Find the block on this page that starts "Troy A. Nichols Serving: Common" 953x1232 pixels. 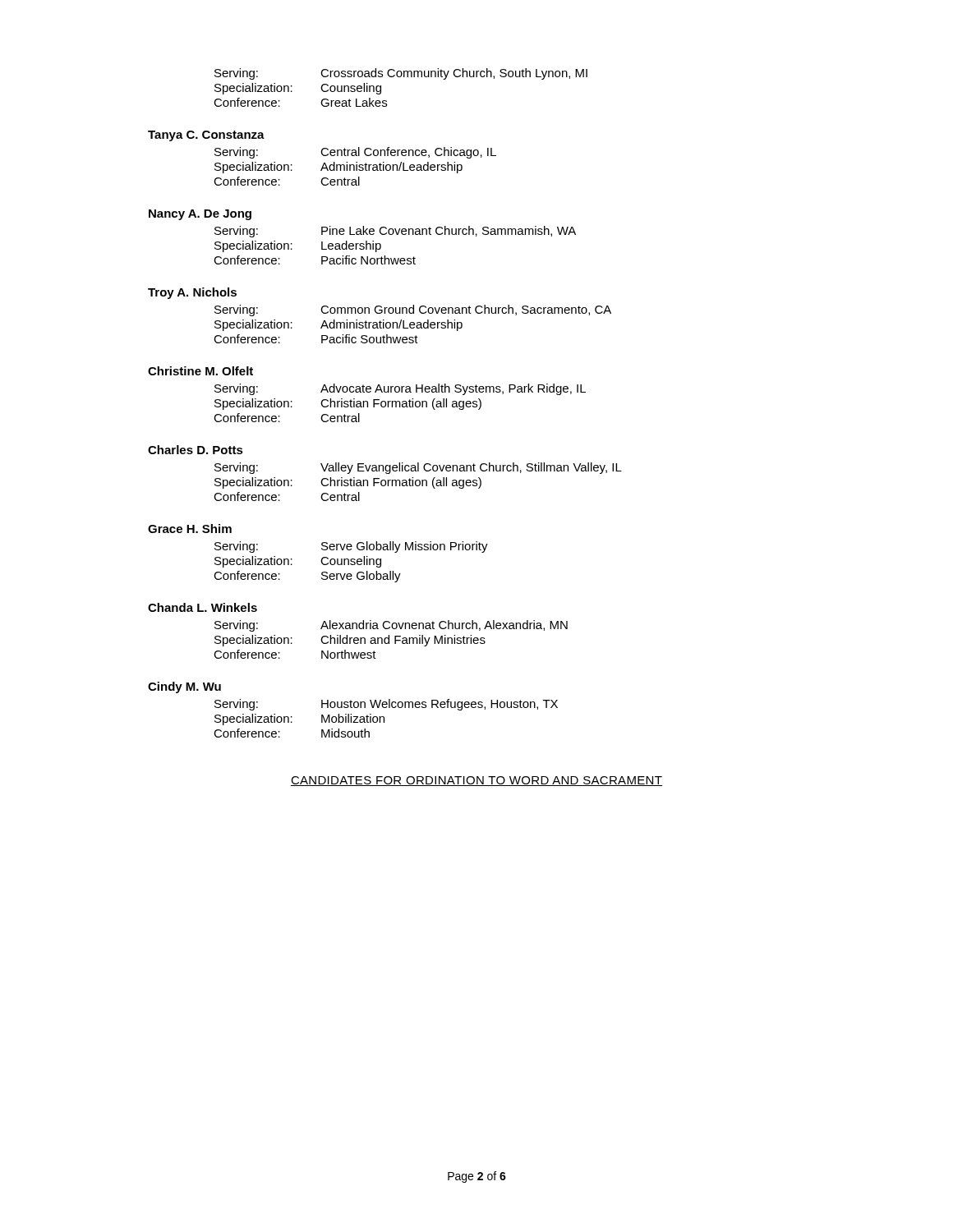click(476, 315)
